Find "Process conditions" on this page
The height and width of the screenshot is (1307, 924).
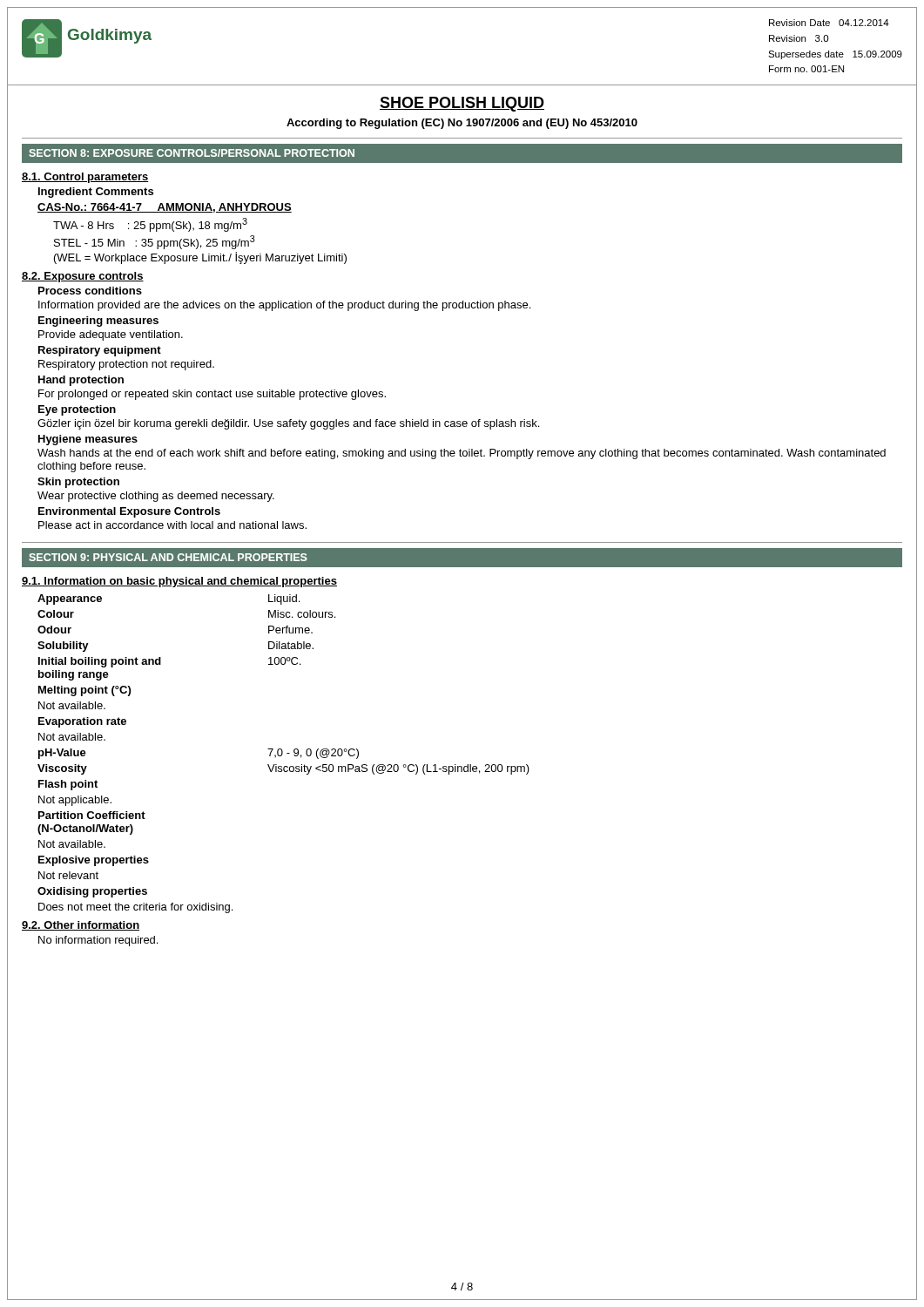coord(90,291)
